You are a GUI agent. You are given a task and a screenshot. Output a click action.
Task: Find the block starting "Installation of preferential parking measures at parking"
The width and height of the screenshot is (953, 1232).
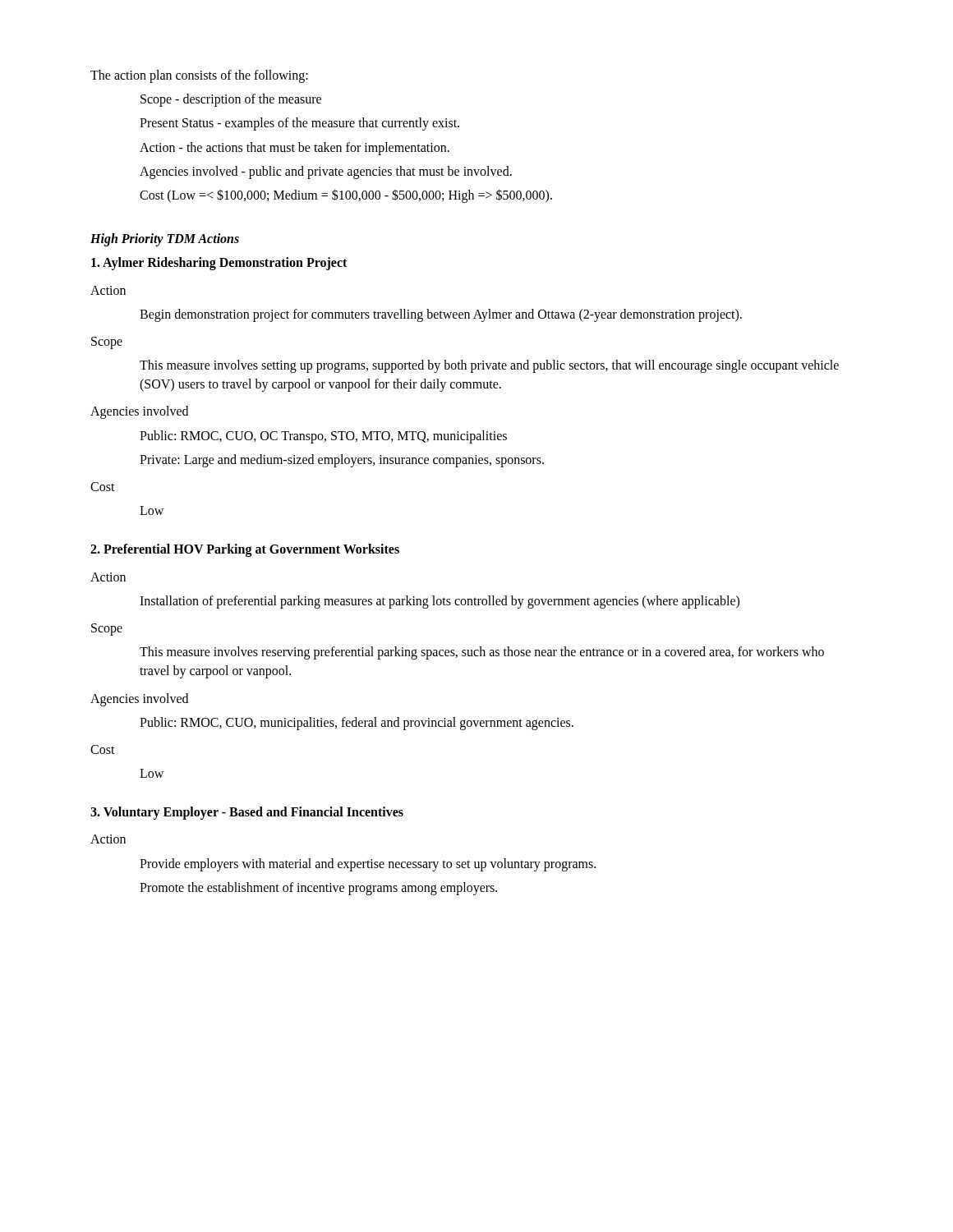coord(493,601)
